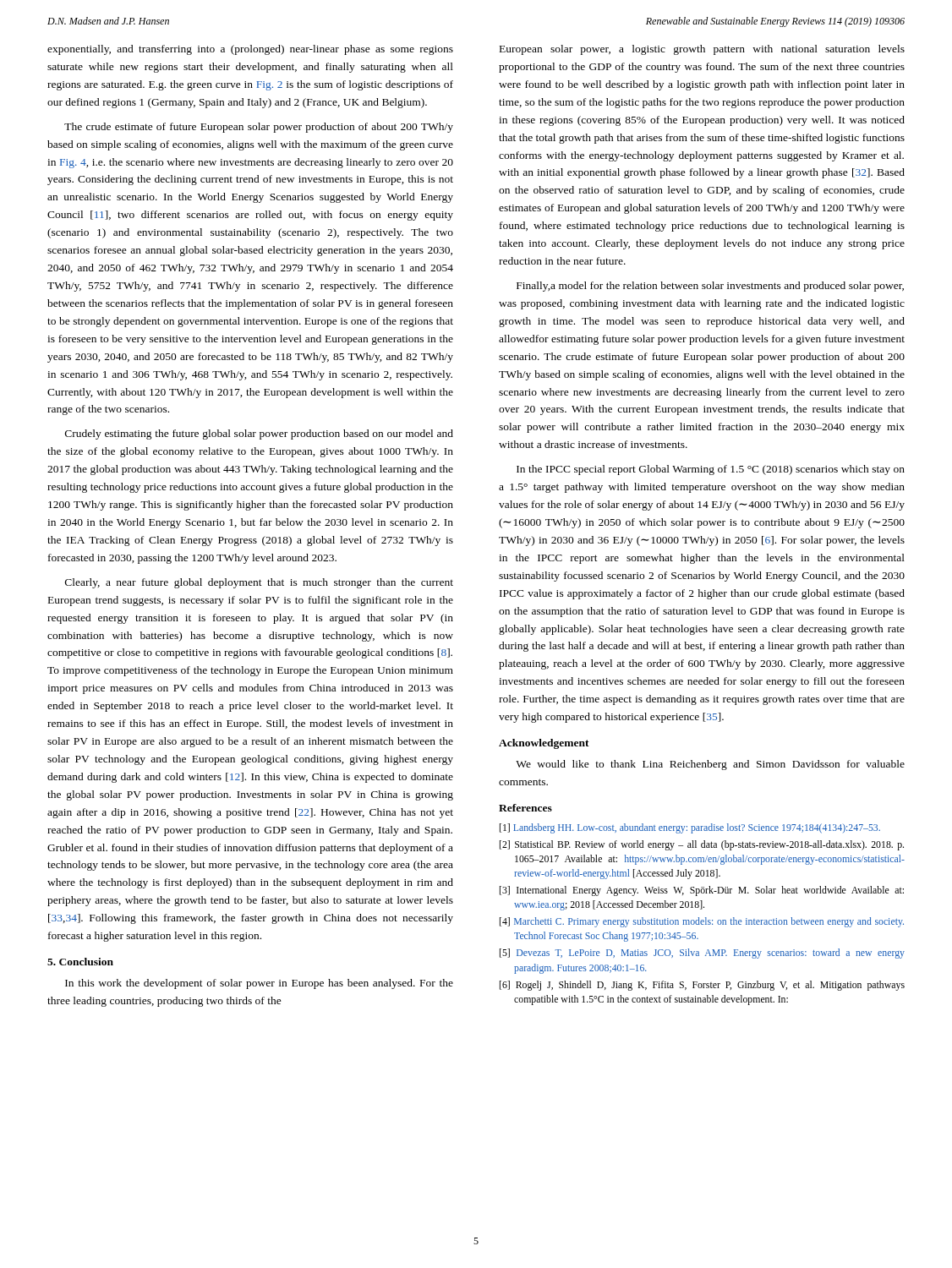Locate the text "5. Conclusion"
The height and width of the screenshot is (1268, 952).
(80, 962)
